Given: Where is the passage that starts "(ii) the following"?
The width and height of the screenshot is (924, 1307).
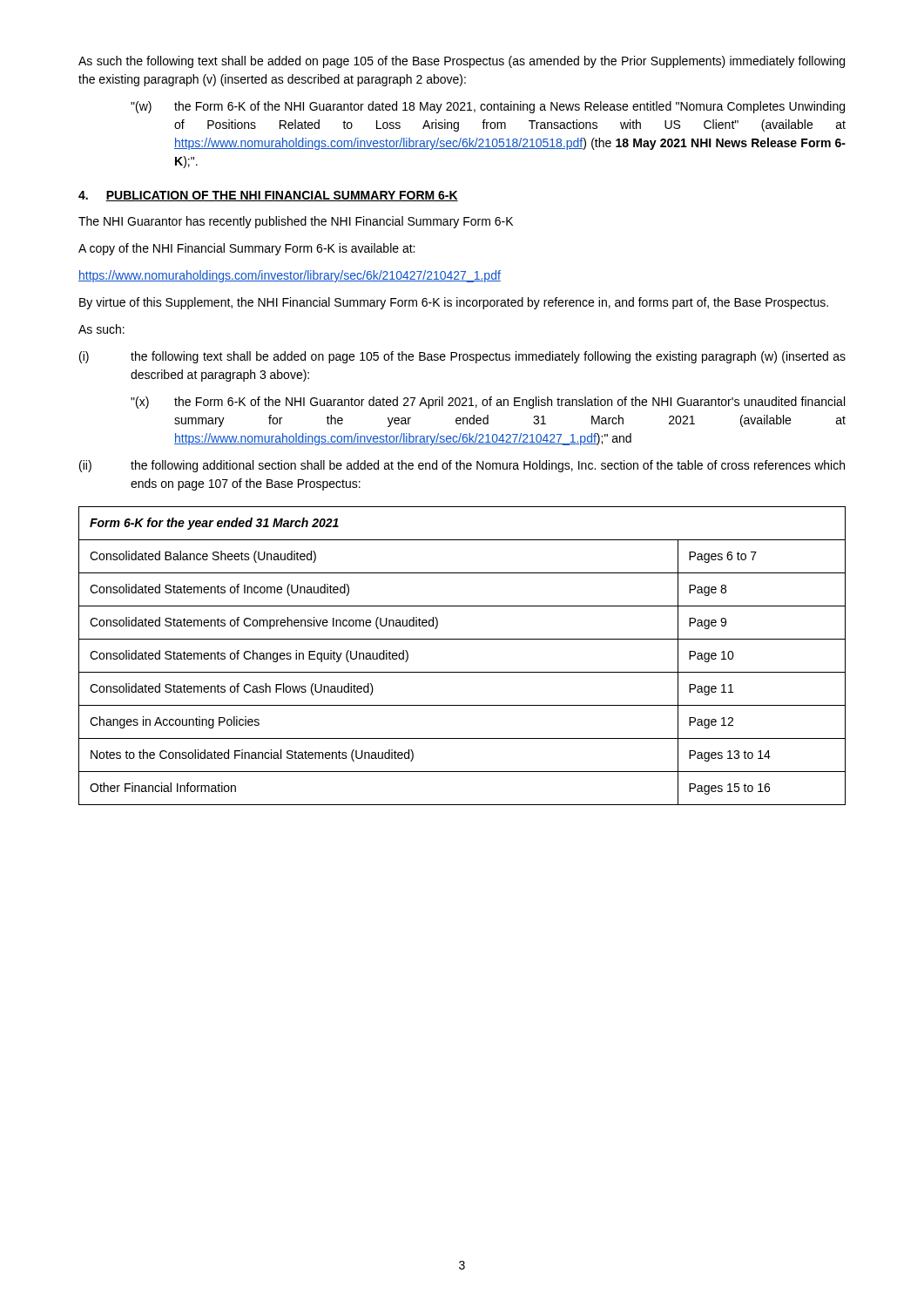Looking at the screenshot, I should coord(462,475).
